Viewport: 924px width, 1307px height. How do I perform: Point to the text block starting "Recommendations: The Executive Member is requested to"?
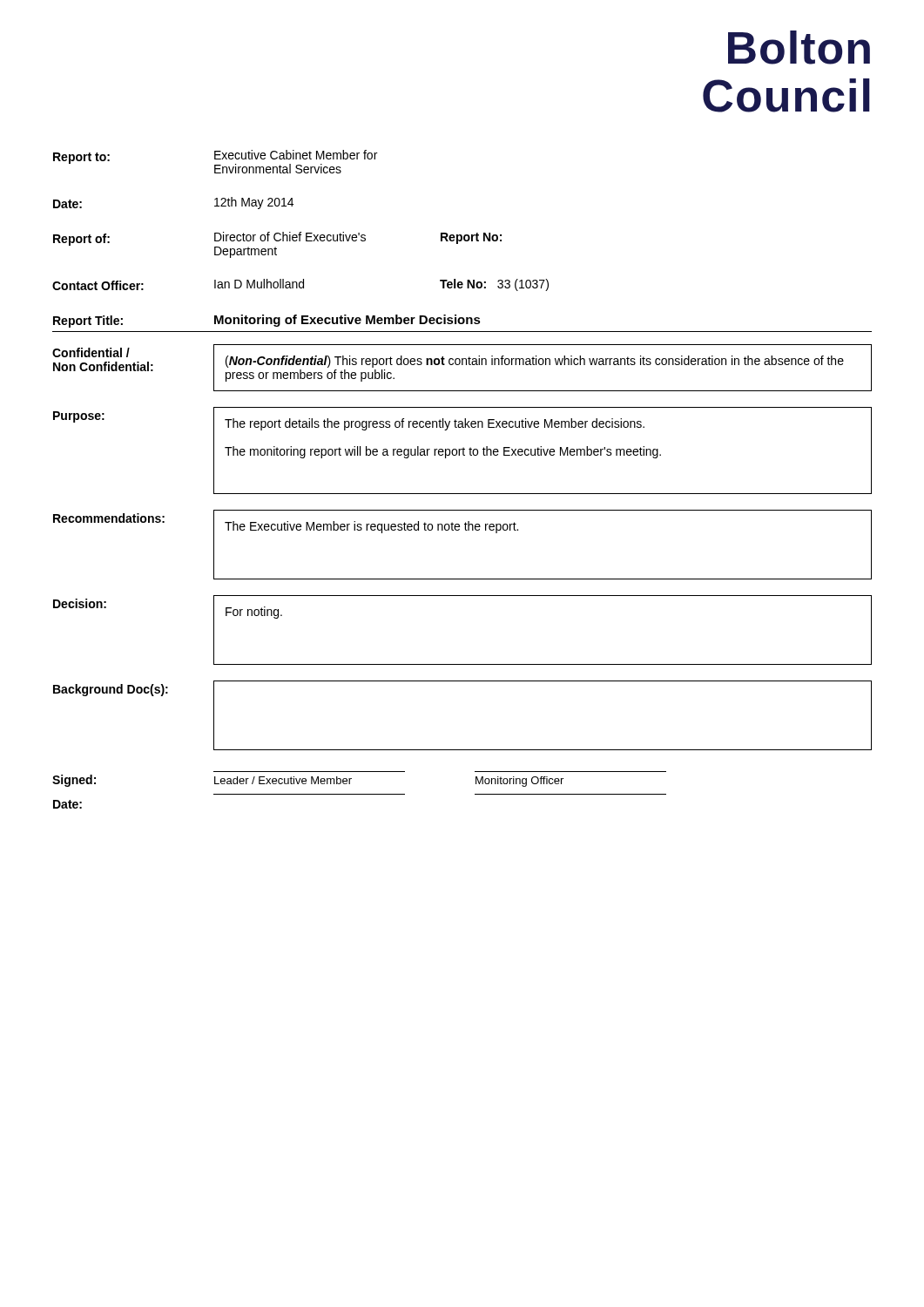462,545
